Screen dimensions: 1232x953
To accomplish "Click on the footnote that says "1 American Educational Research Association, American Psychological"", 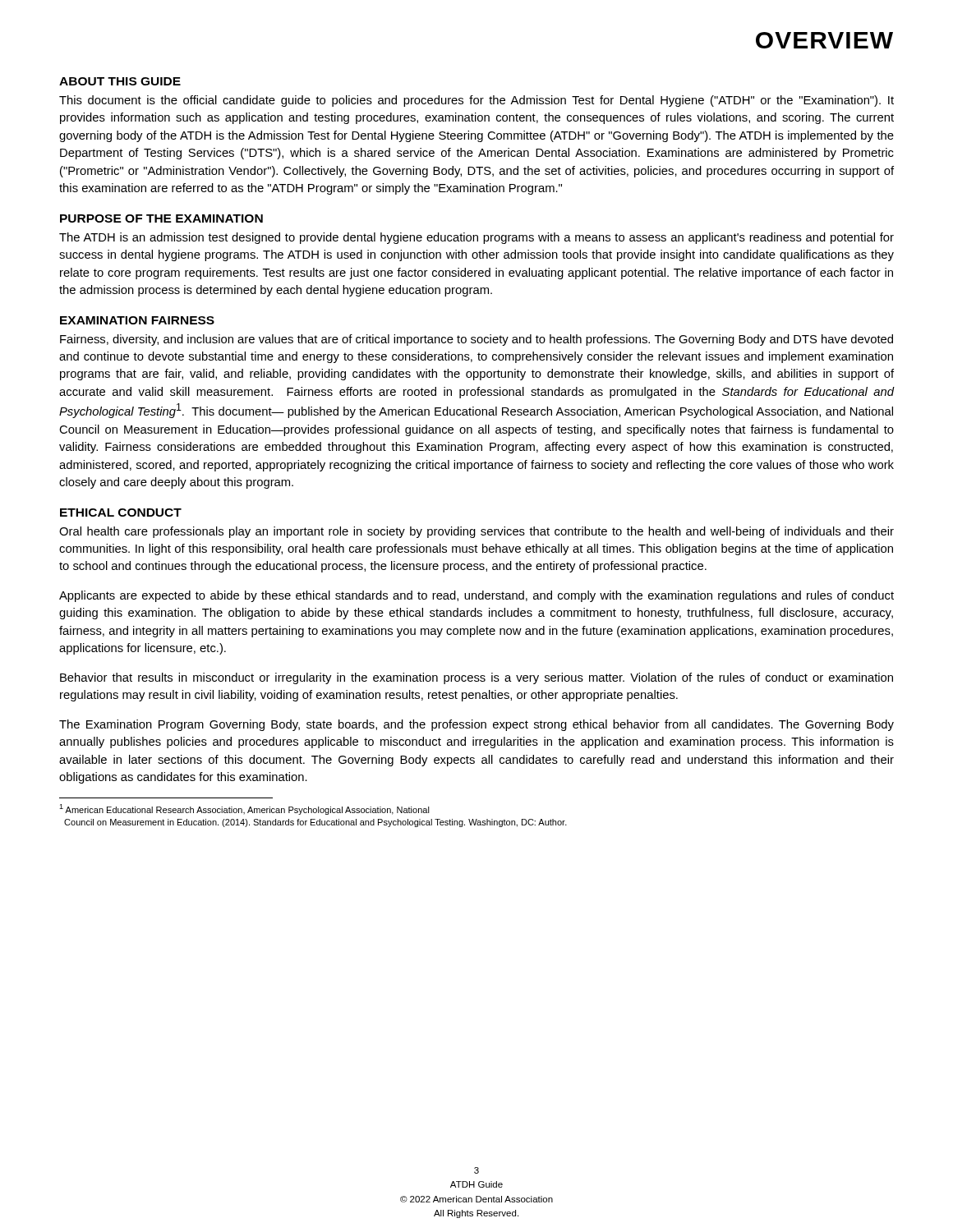I will [476, 814].
